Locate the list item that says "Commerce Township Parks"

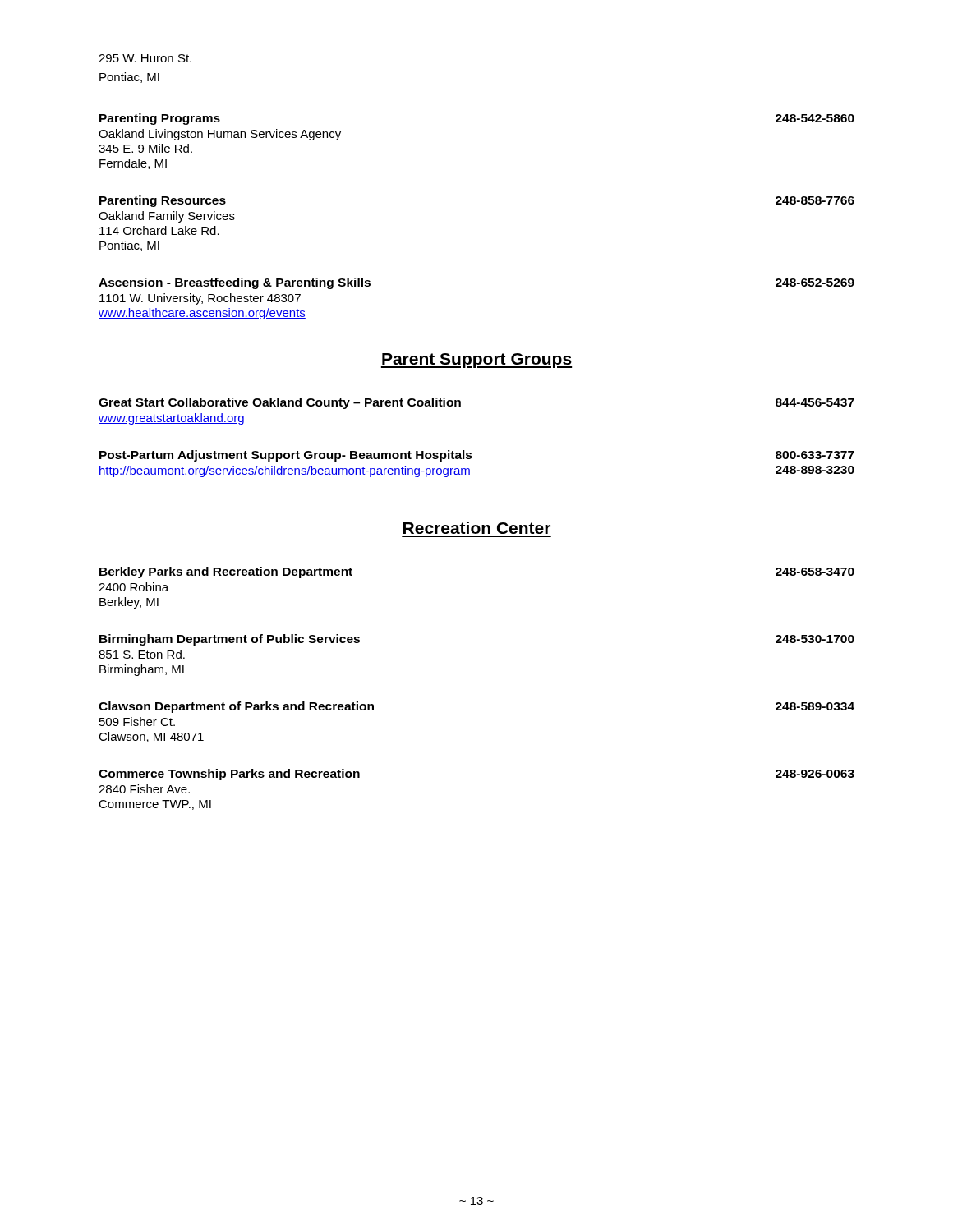221,774
